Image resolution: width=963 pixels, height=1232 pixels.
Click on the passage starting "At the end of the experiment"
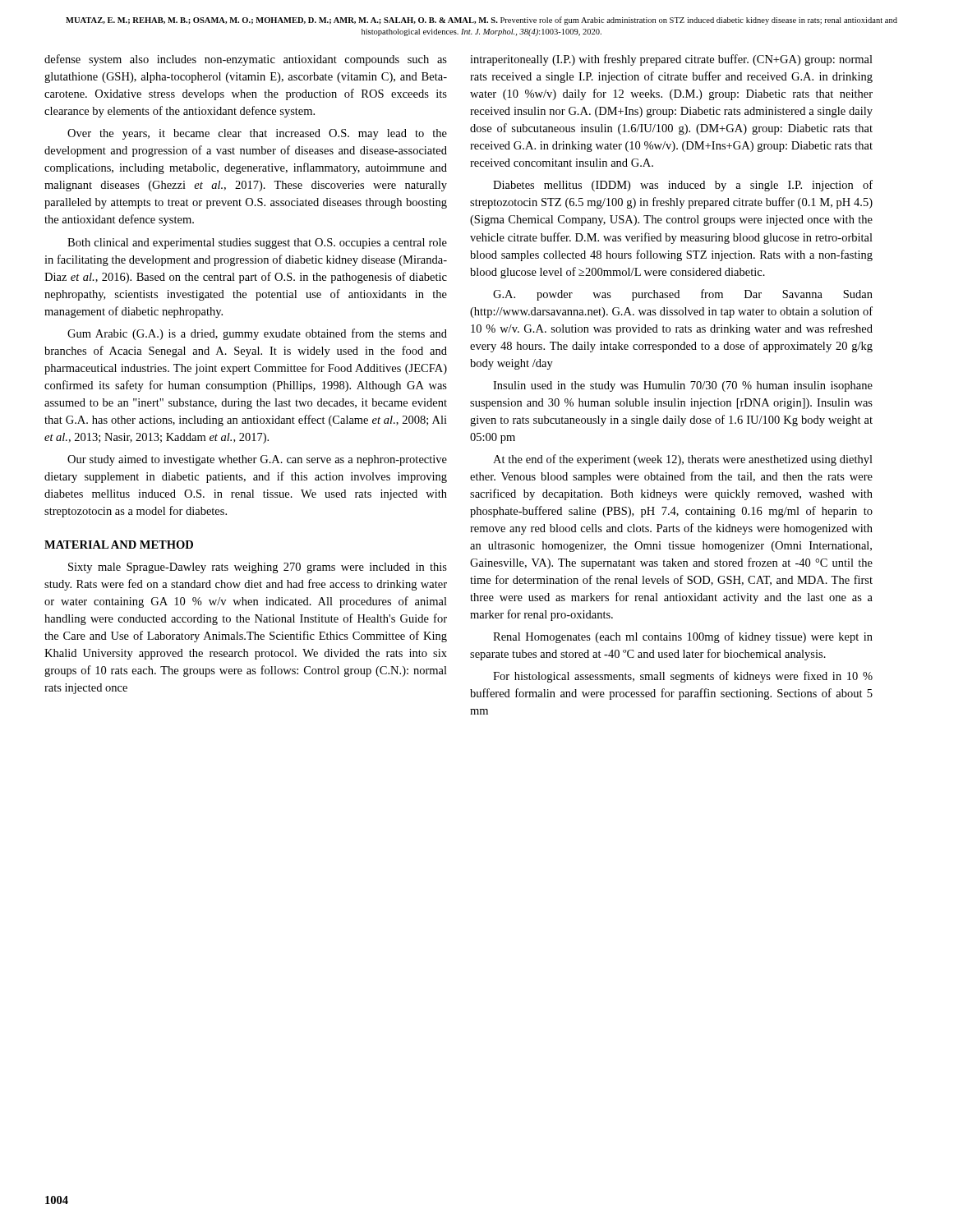pos(671,537)
